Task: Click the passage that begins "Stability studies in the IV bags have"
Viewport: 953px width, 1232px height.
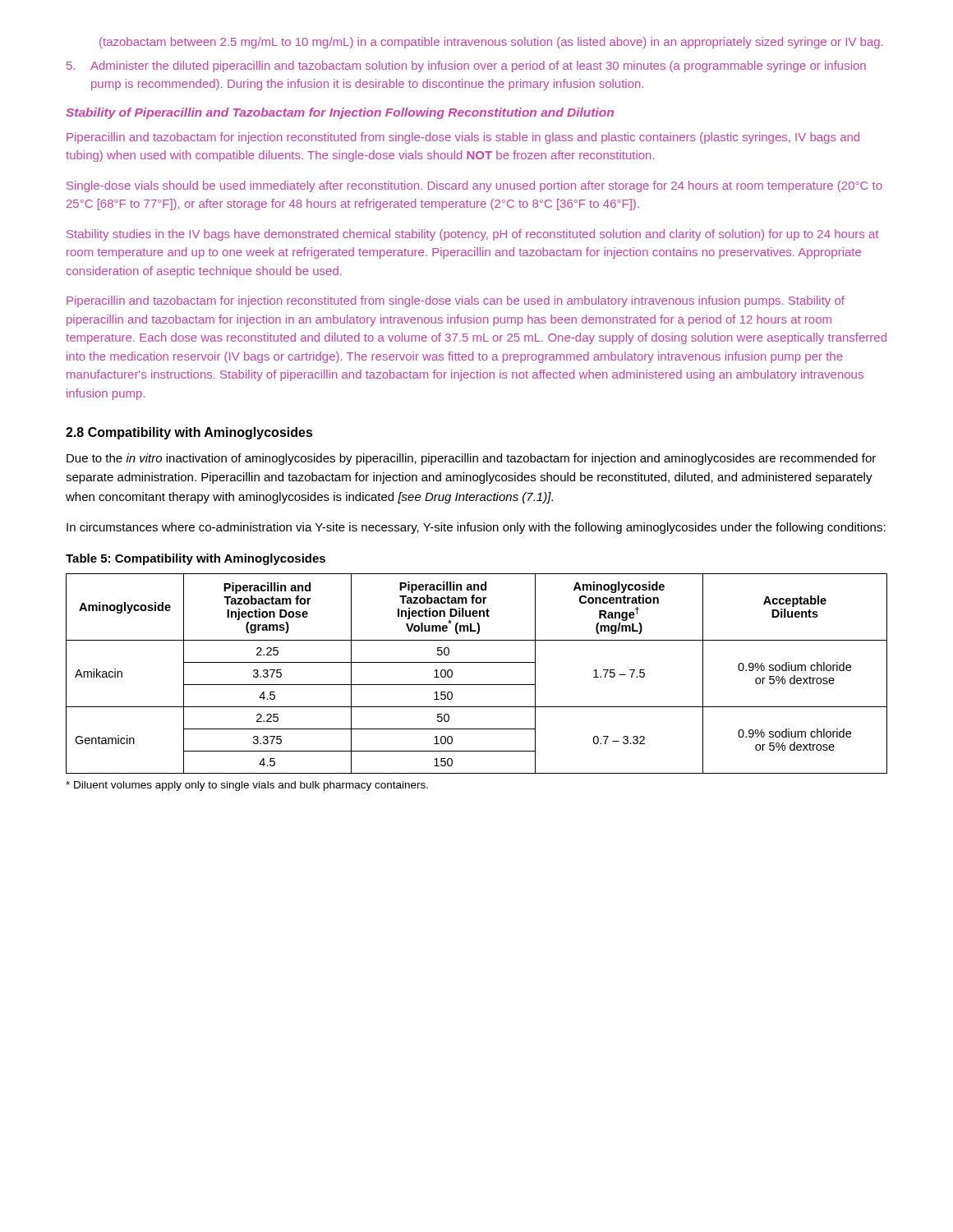Action: 472,252
